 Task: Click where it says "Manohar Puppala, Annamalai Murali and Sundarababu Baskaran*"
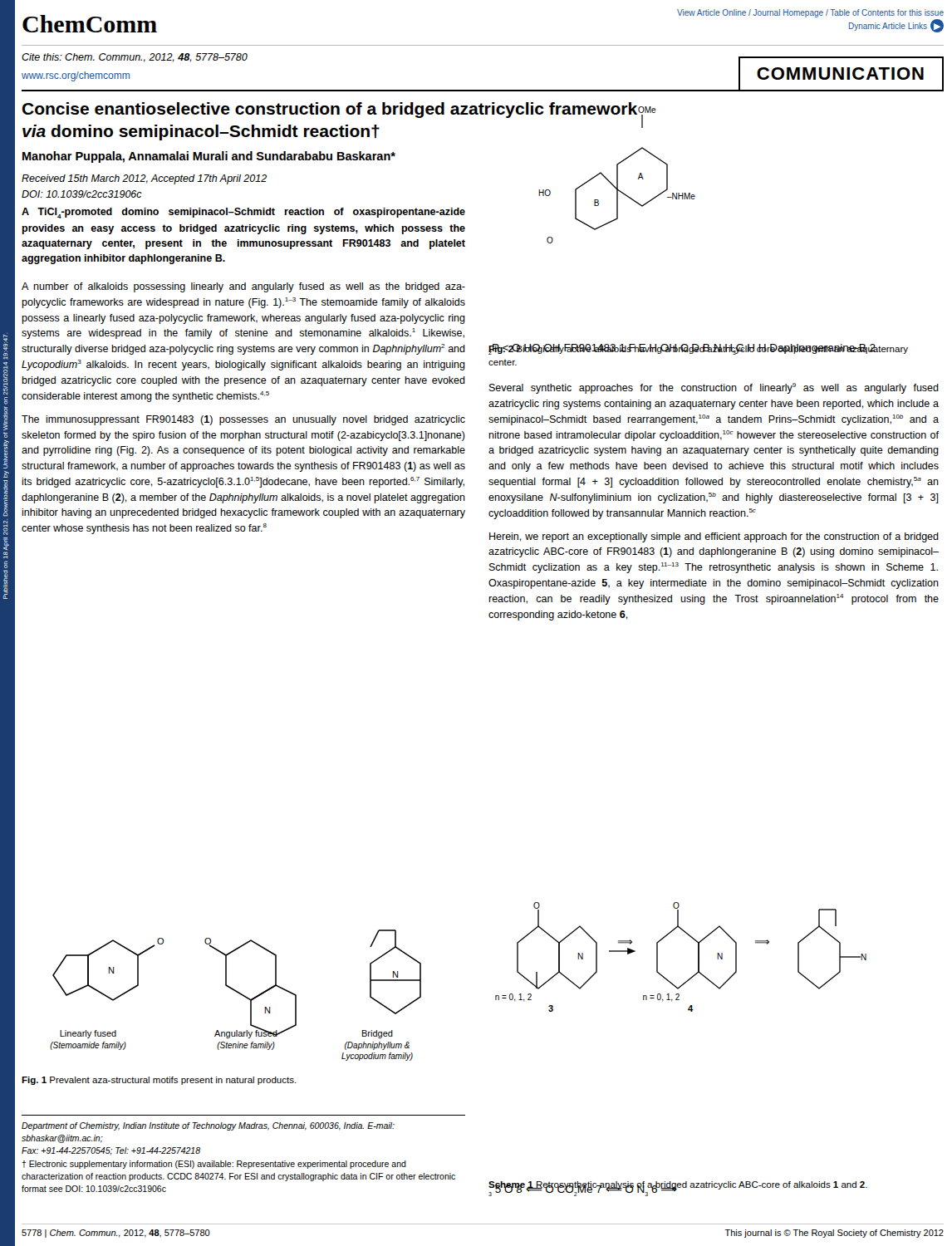coord(208,156)
